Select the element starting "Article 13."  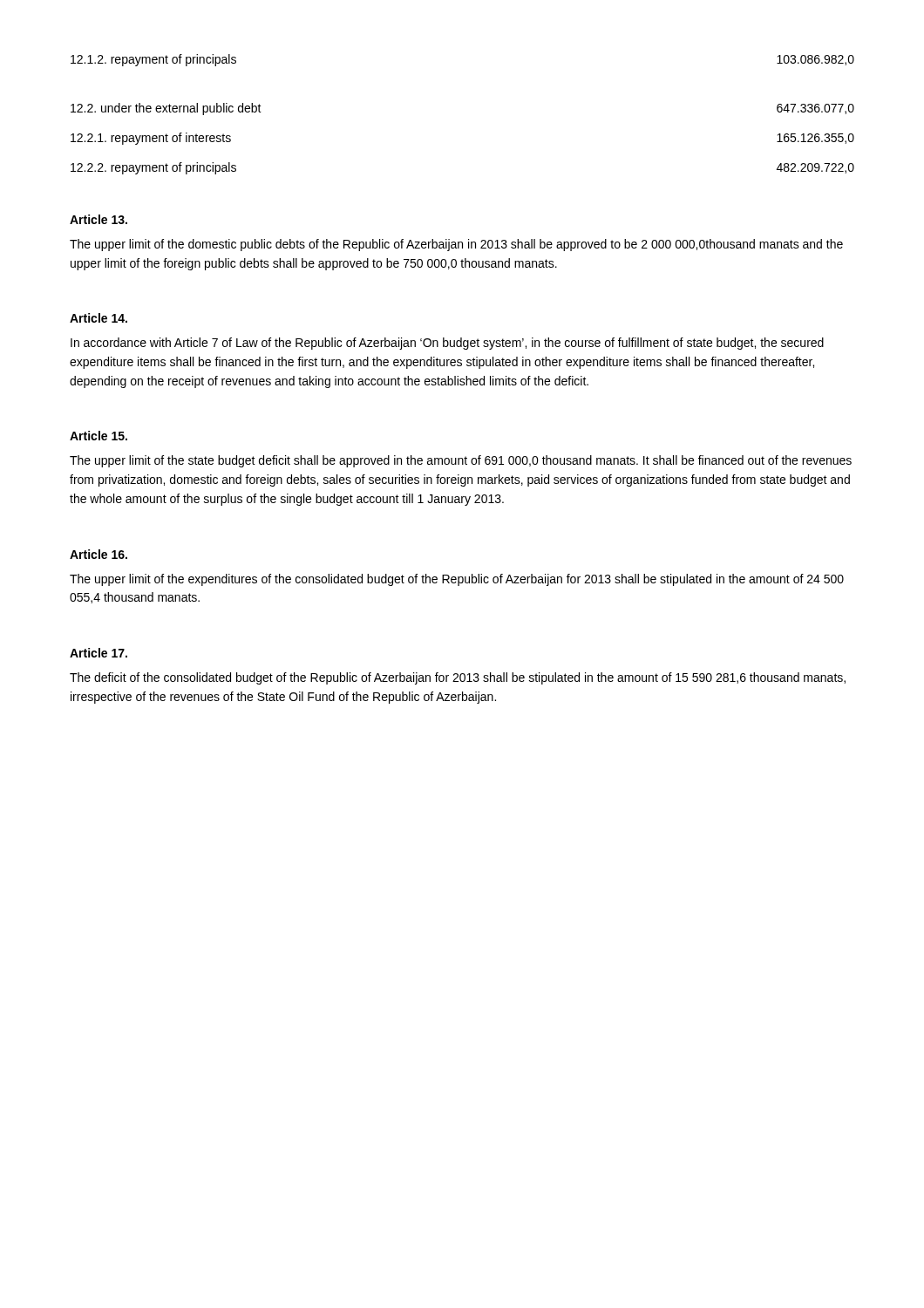[x=99, y=220]
